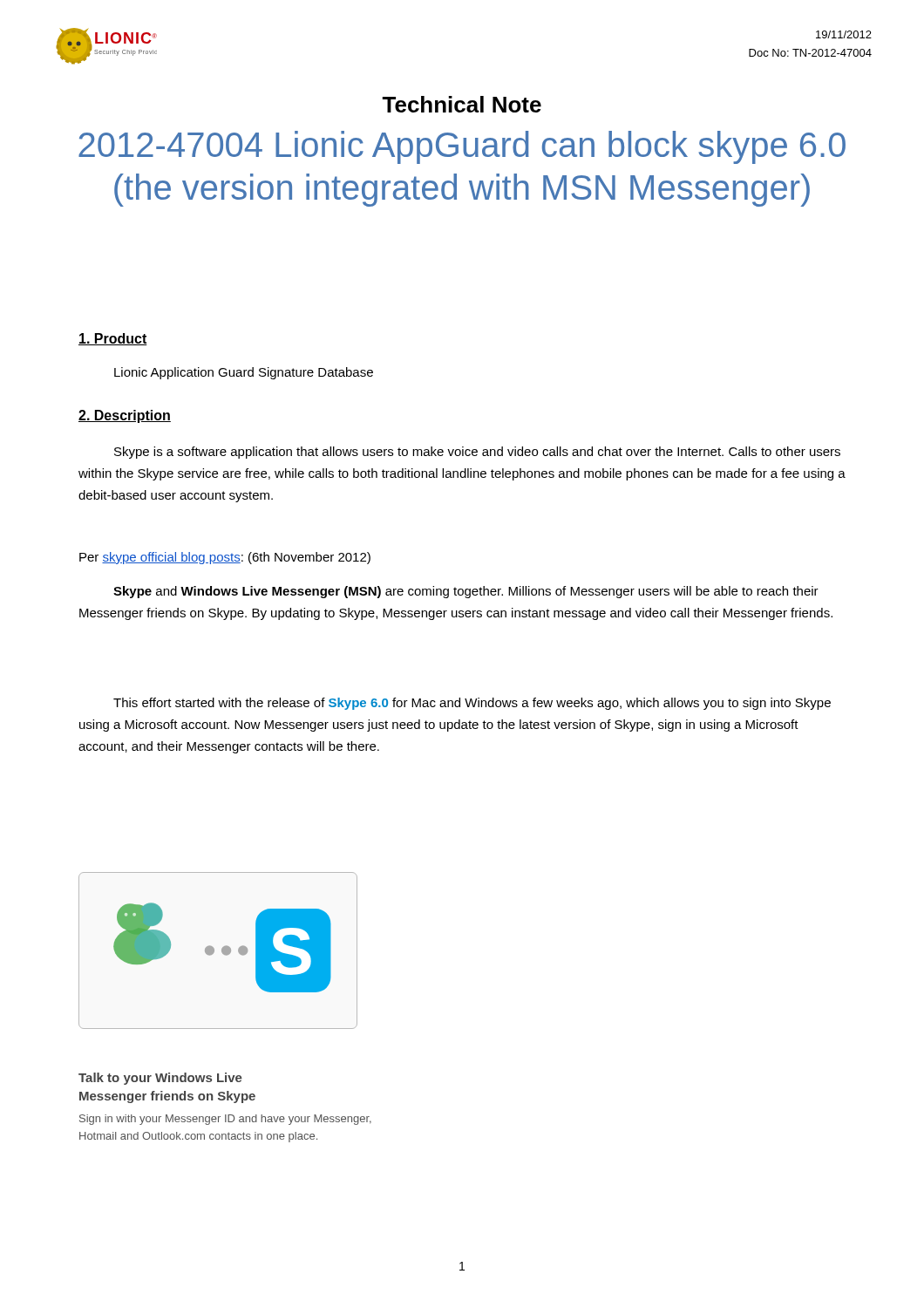Navigate to the text starting "Lionic Application Guard Signature Database"

point(243,372)
